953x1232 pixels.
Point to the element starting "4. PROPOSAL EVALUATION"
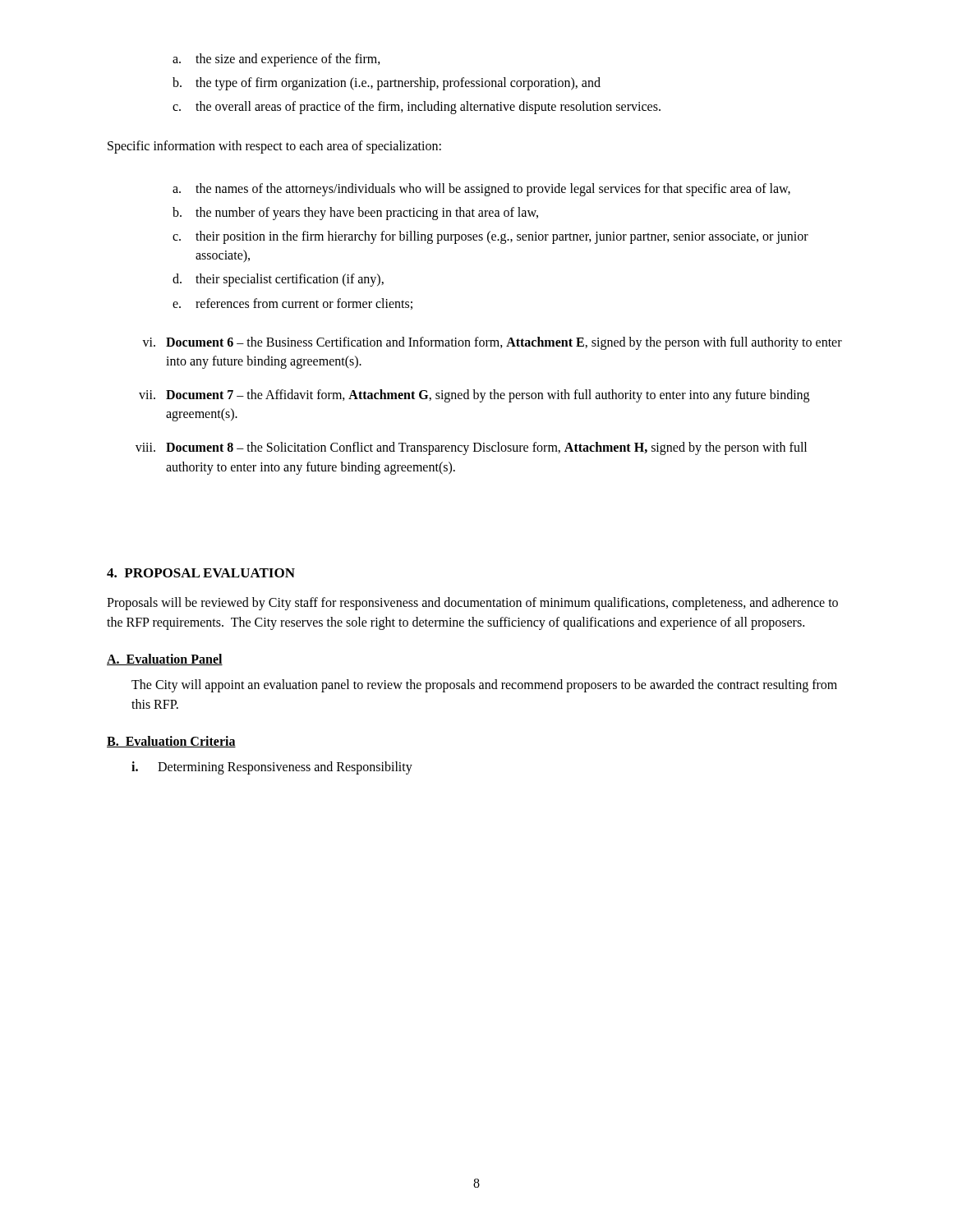point(201,573)
